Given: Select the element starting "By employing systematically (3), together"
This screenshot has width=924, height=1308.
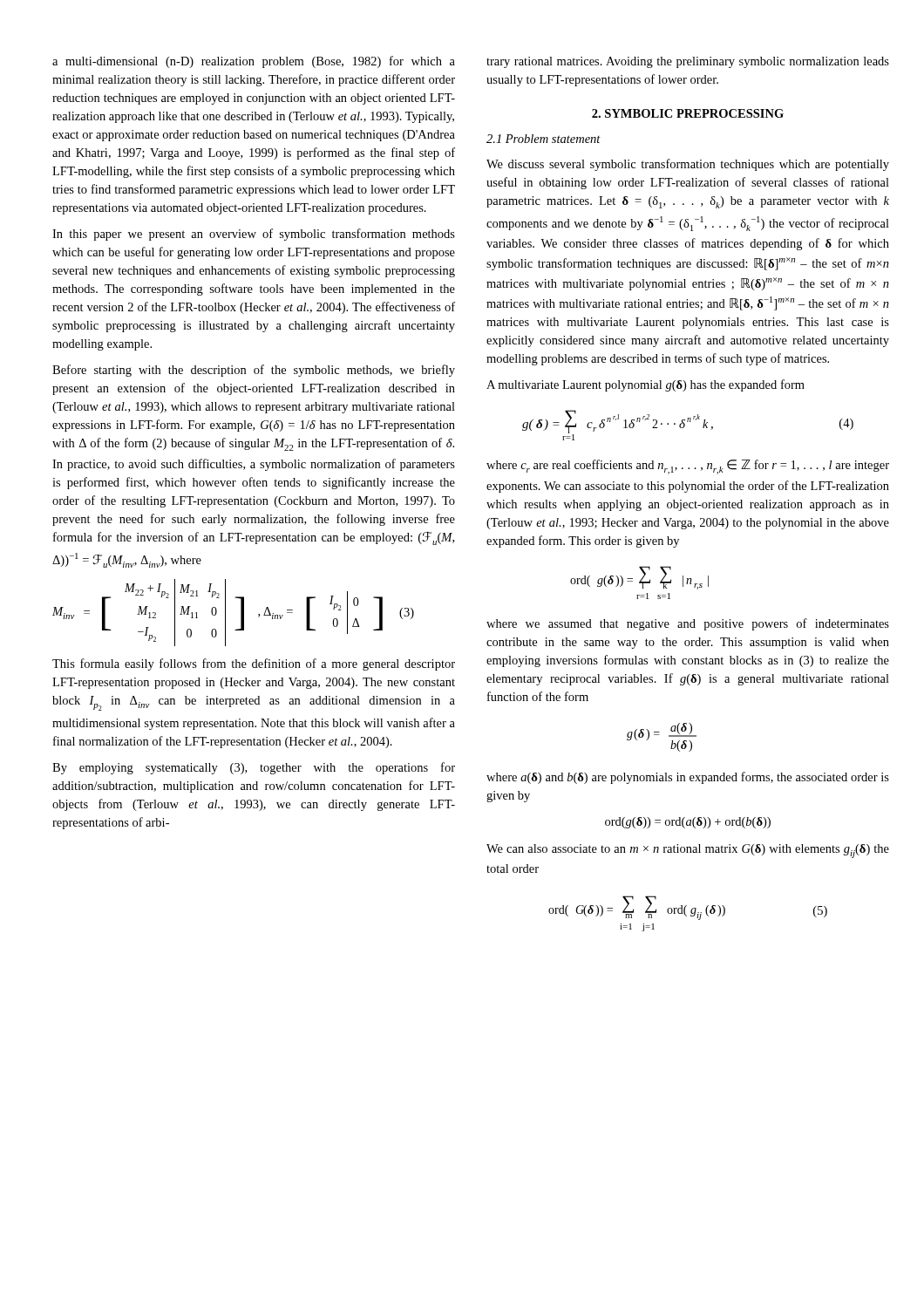Looking at the screenshot, I should (254, 795).
